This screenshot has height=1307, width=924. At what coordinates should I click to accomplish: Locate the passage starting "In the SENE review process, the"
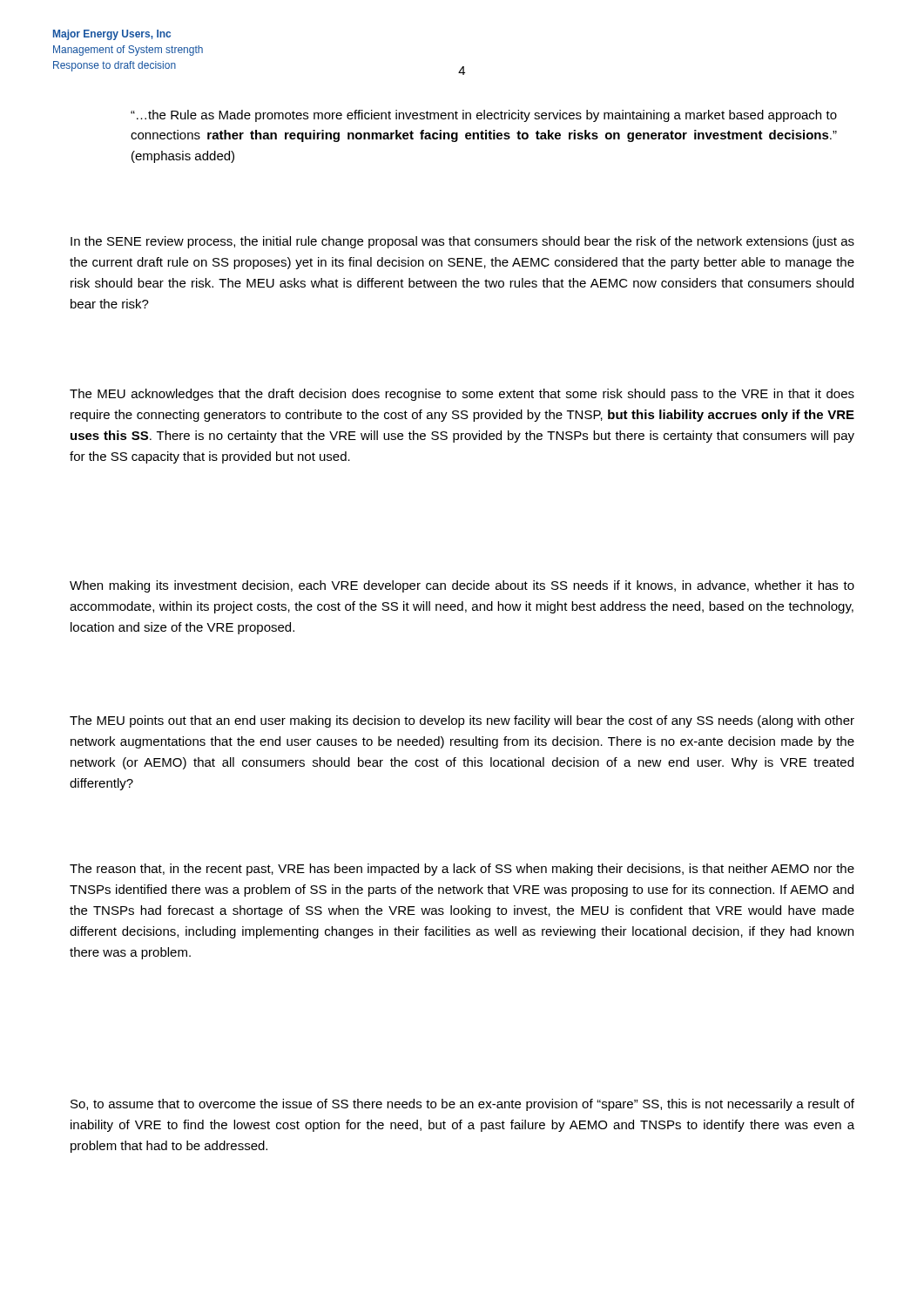[x=462, y=272]
